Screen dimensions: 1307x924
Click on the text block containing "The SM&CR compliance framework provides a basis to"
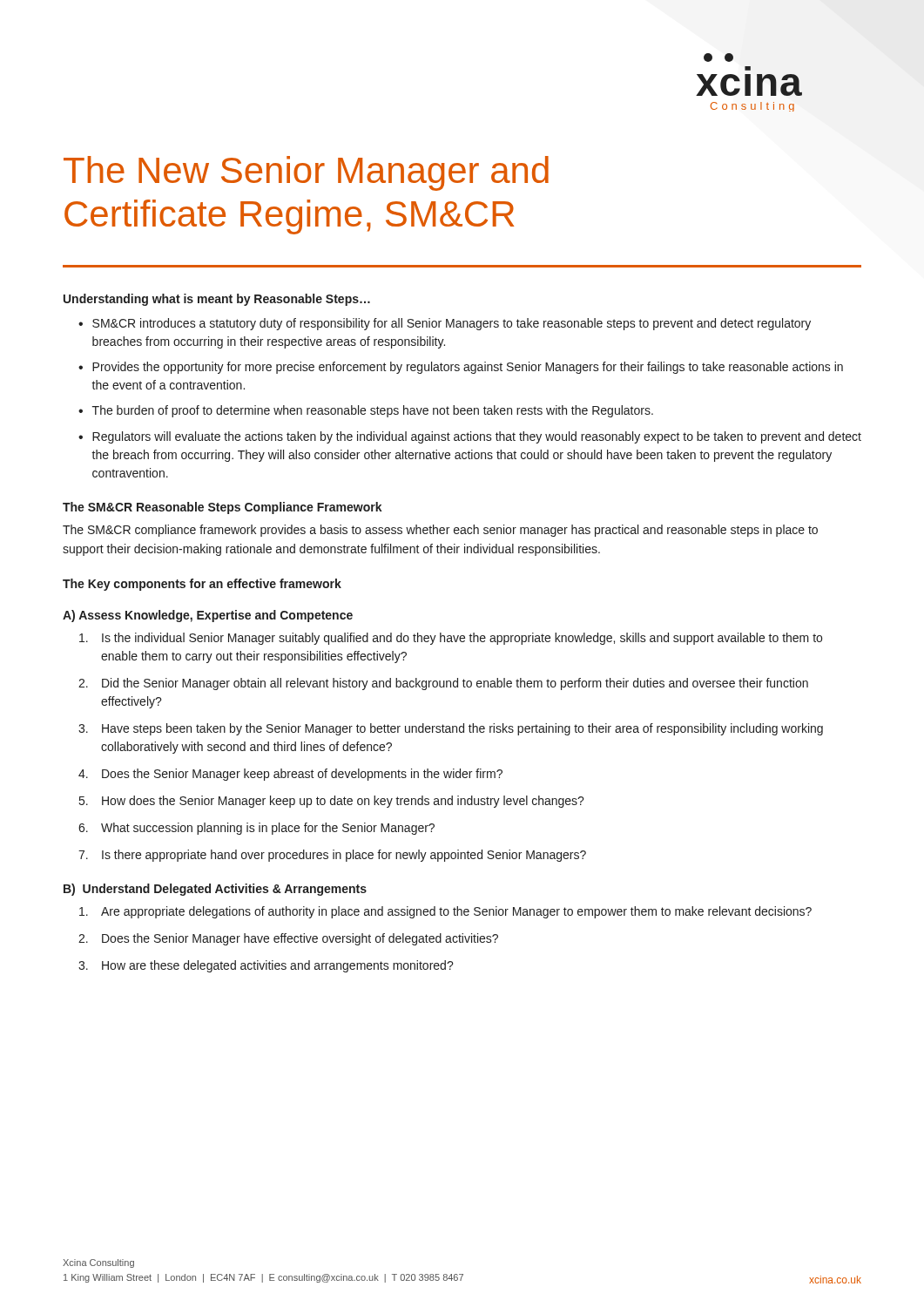pos(441,539)
